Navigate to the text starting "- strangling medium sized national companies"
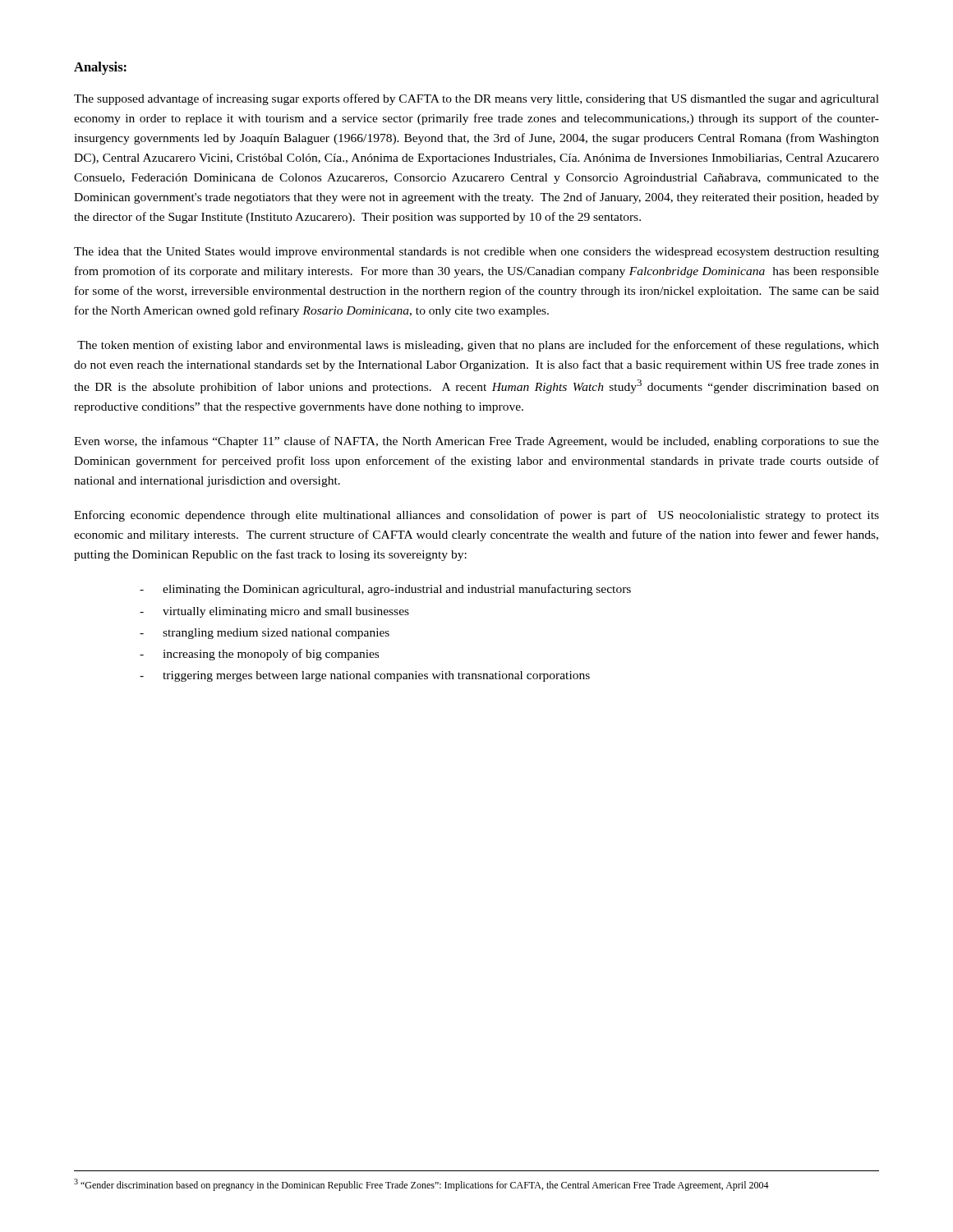This screenshot has width=953, height=1232. click(x=265, y=632)
